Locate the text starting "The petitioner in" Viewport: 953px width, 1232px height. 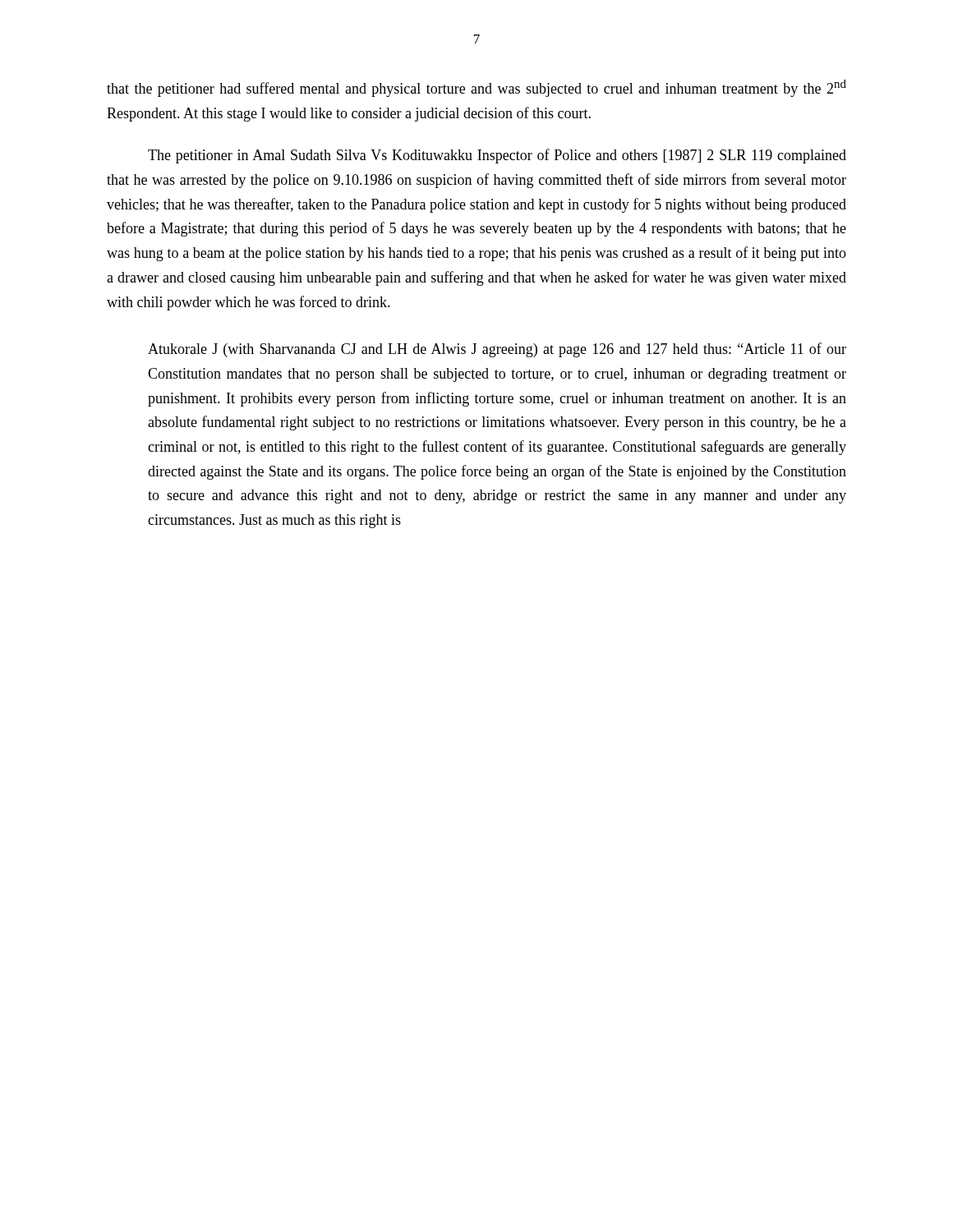point(476,229)
